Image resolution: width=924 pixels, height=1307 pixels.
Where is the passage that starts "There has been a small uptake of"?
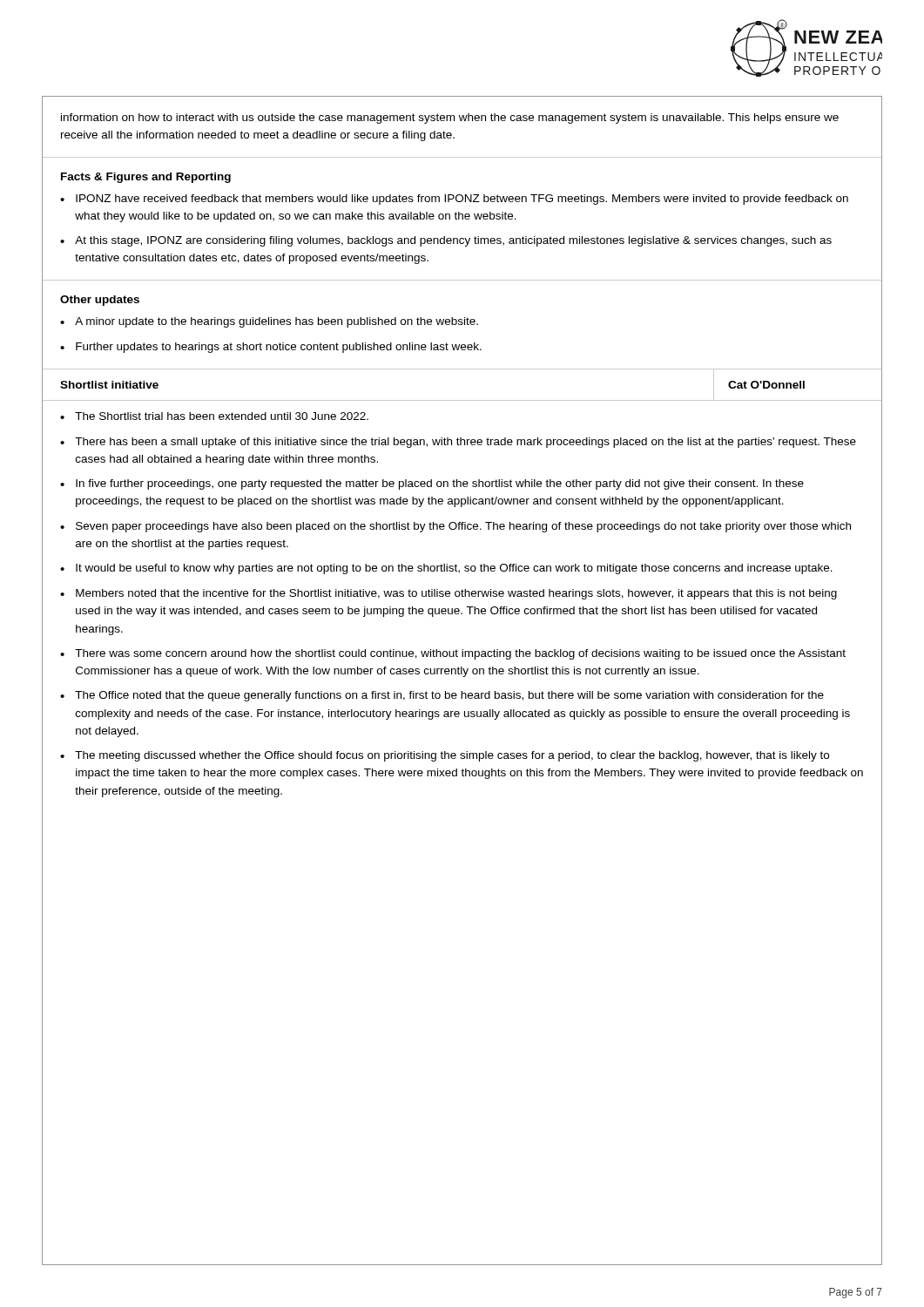click(470, 450)
